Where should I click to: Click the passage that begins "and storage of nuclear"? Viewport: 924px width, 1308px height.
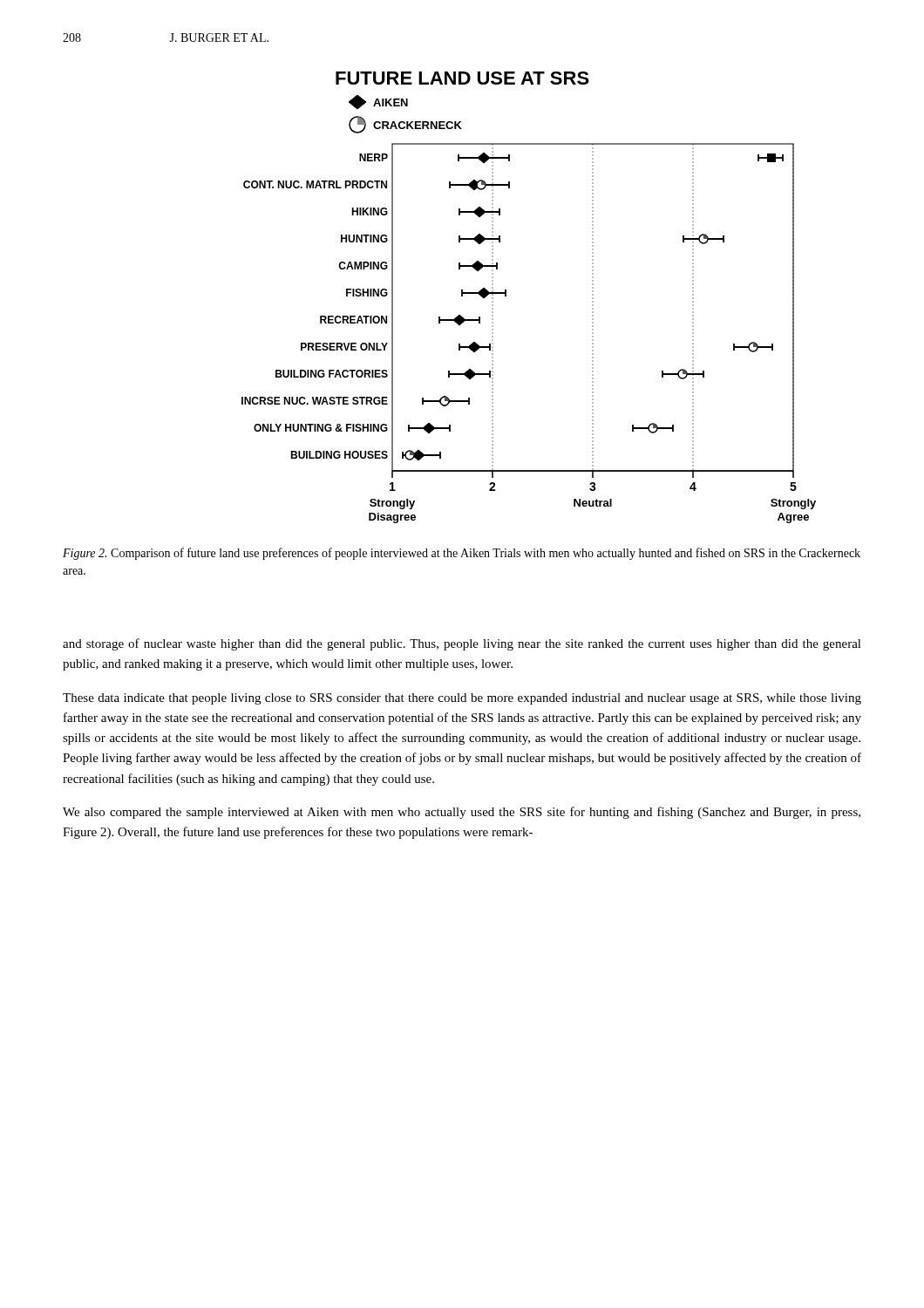(x=462, y=738)
